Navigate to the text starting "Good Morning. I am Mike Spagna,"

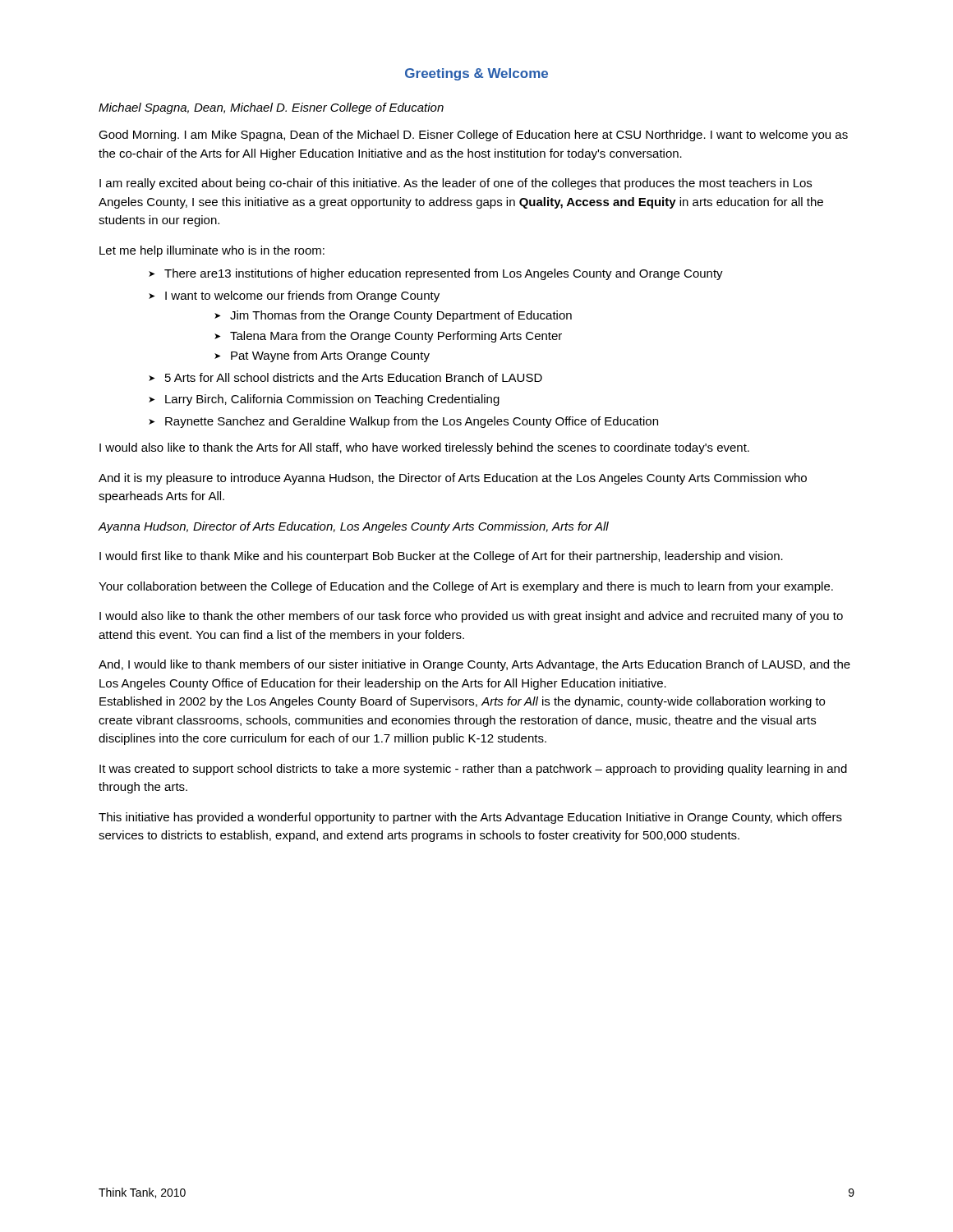(x=473, y=144)
